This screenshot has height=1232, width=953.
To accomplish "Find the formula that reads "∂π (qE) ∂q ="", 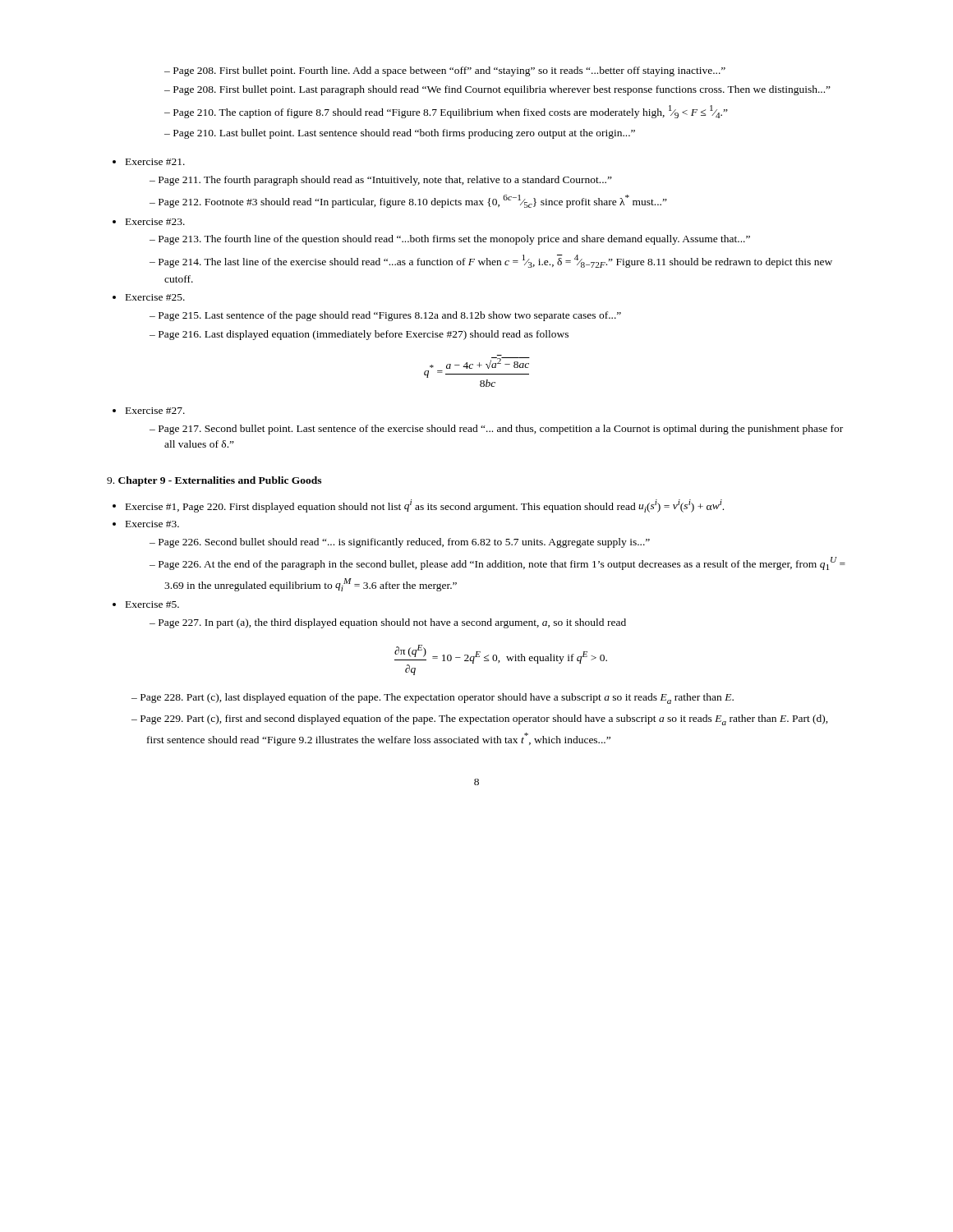I will pyautogui.click(x=501, y=659).
